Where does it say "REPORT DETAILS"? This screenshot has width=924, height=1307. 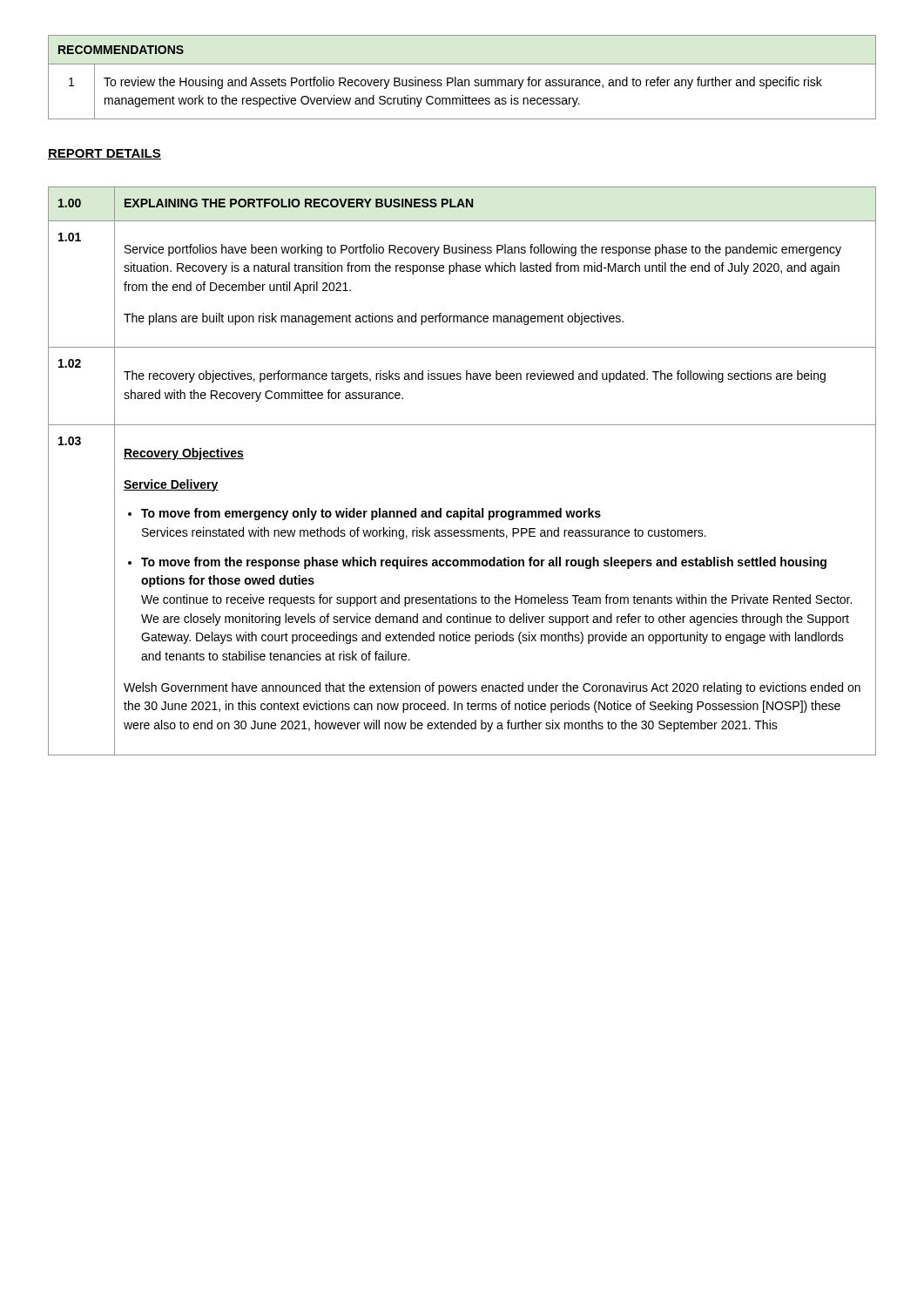click(104, 153)
